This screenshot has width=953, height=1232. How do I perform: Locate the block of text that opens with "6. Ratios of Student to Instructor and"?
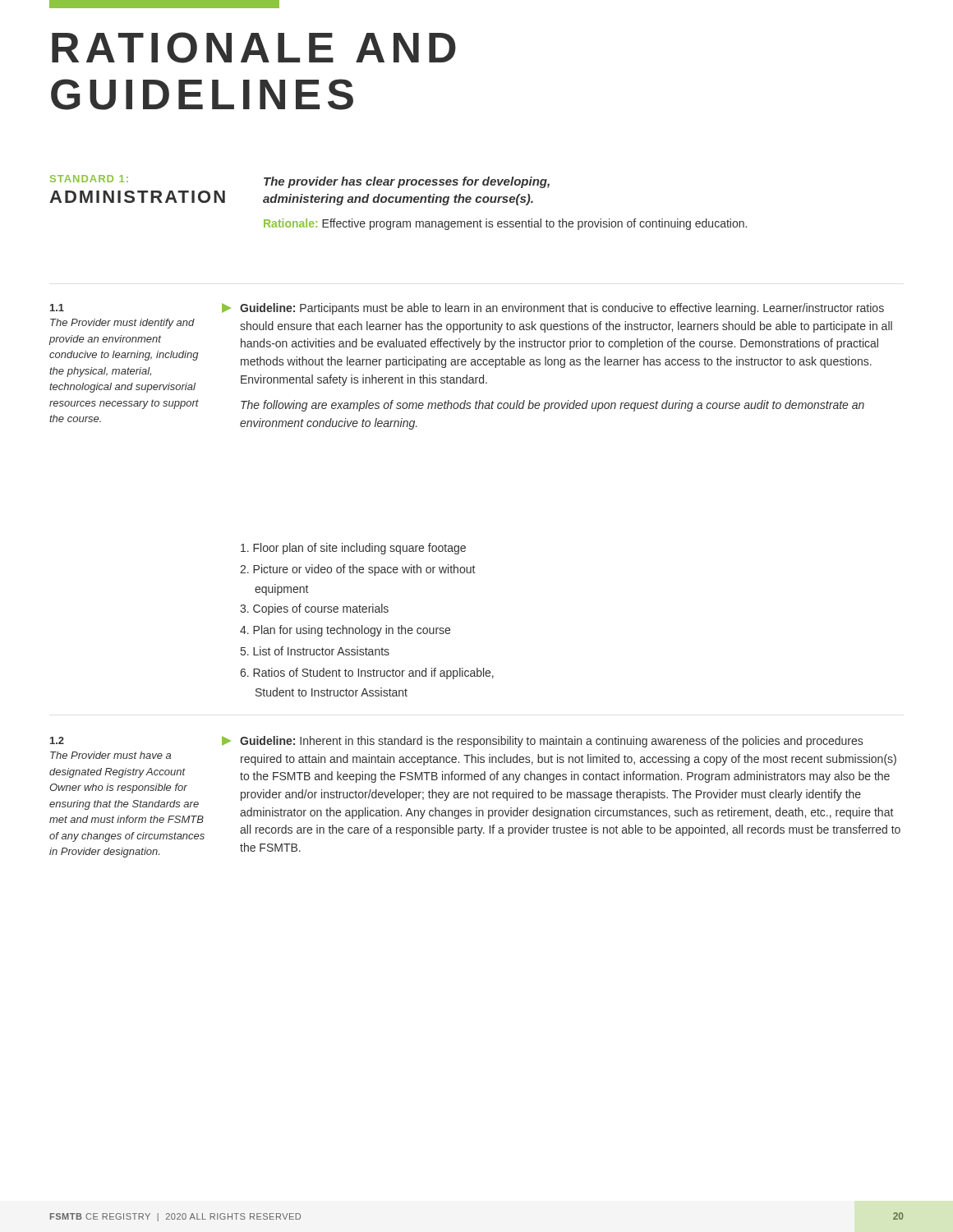367,673
